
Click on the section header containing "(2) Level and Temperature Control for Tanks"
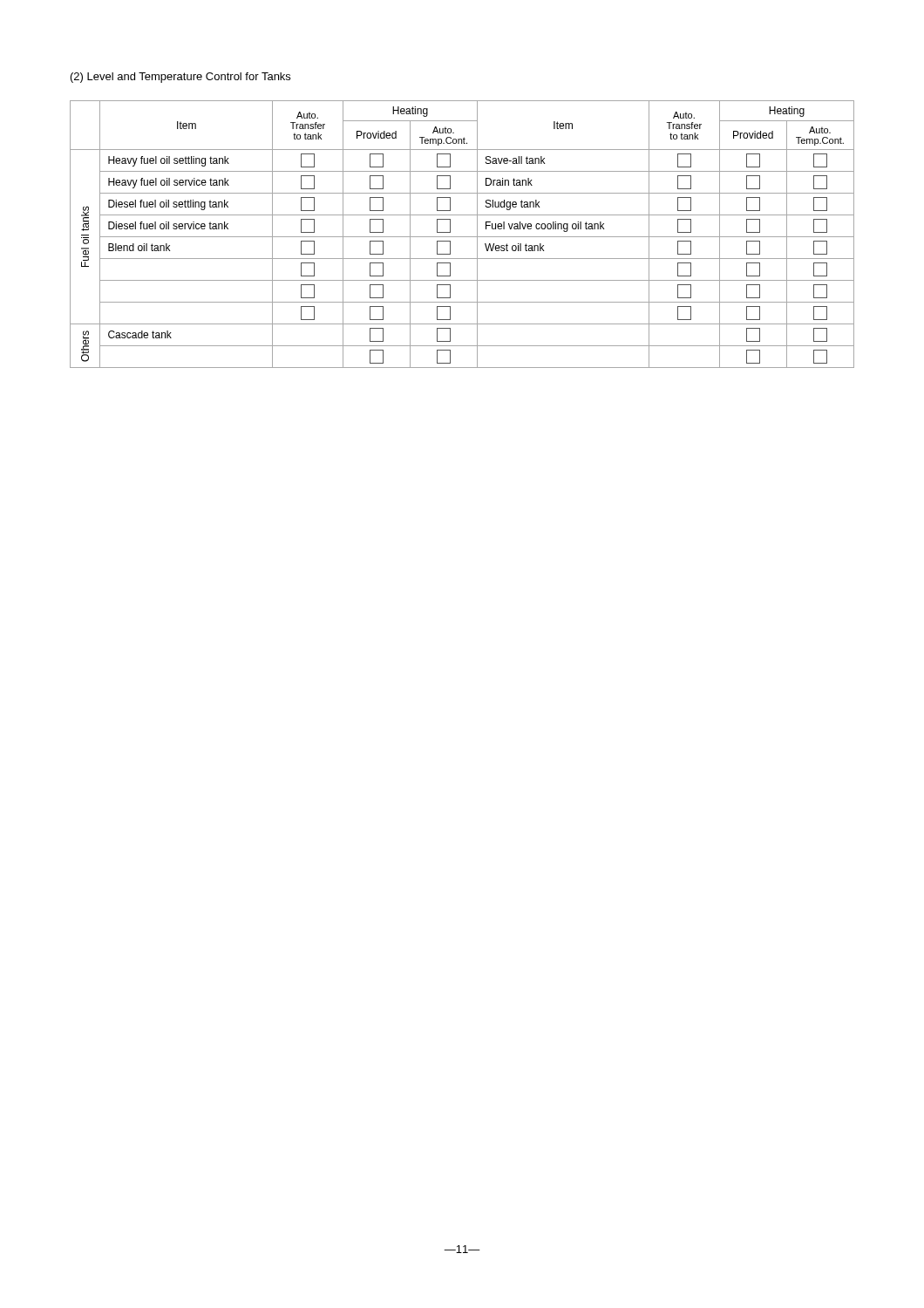180,76
